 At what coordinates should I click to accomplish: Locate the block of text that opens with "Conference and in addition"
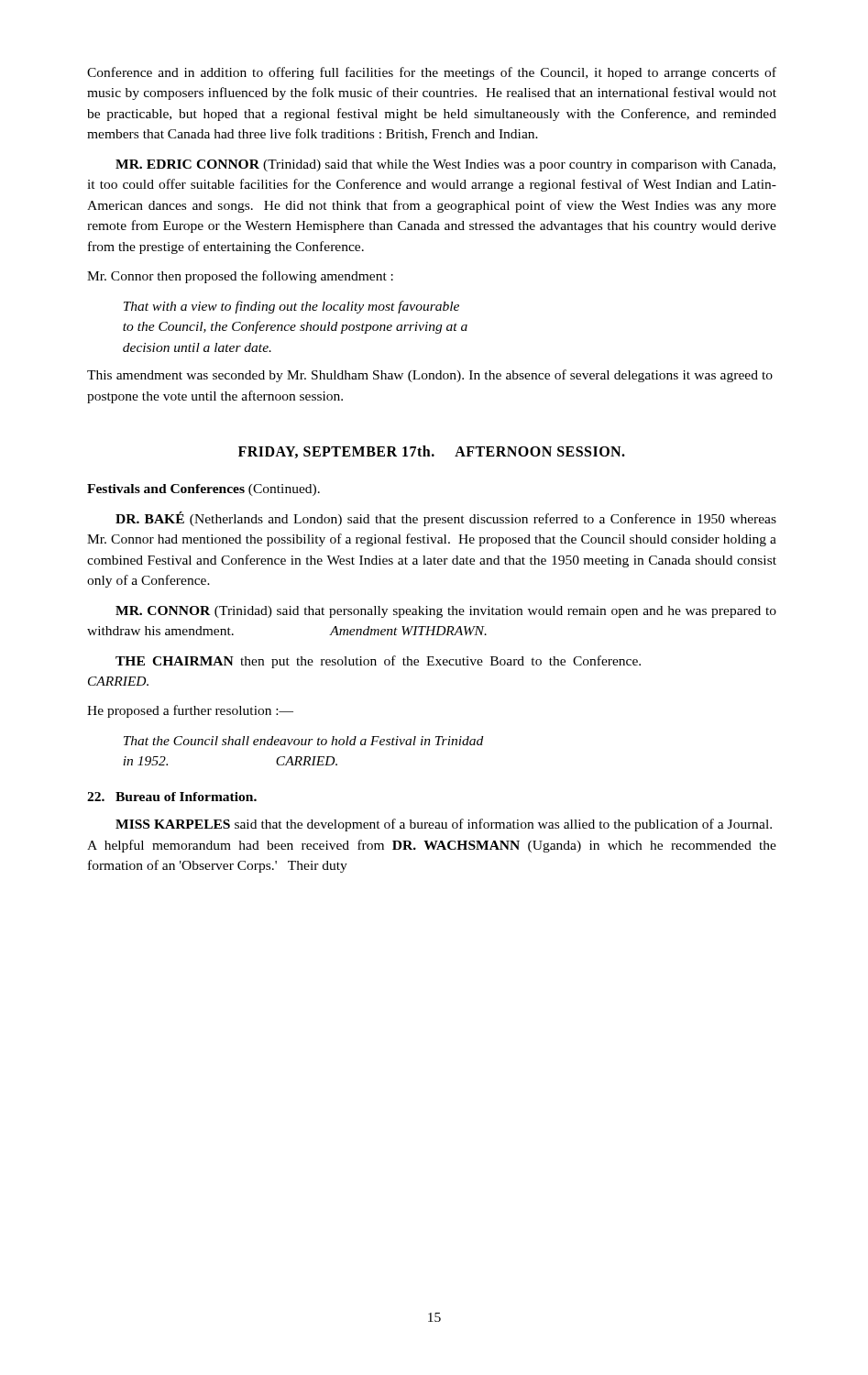432,103
